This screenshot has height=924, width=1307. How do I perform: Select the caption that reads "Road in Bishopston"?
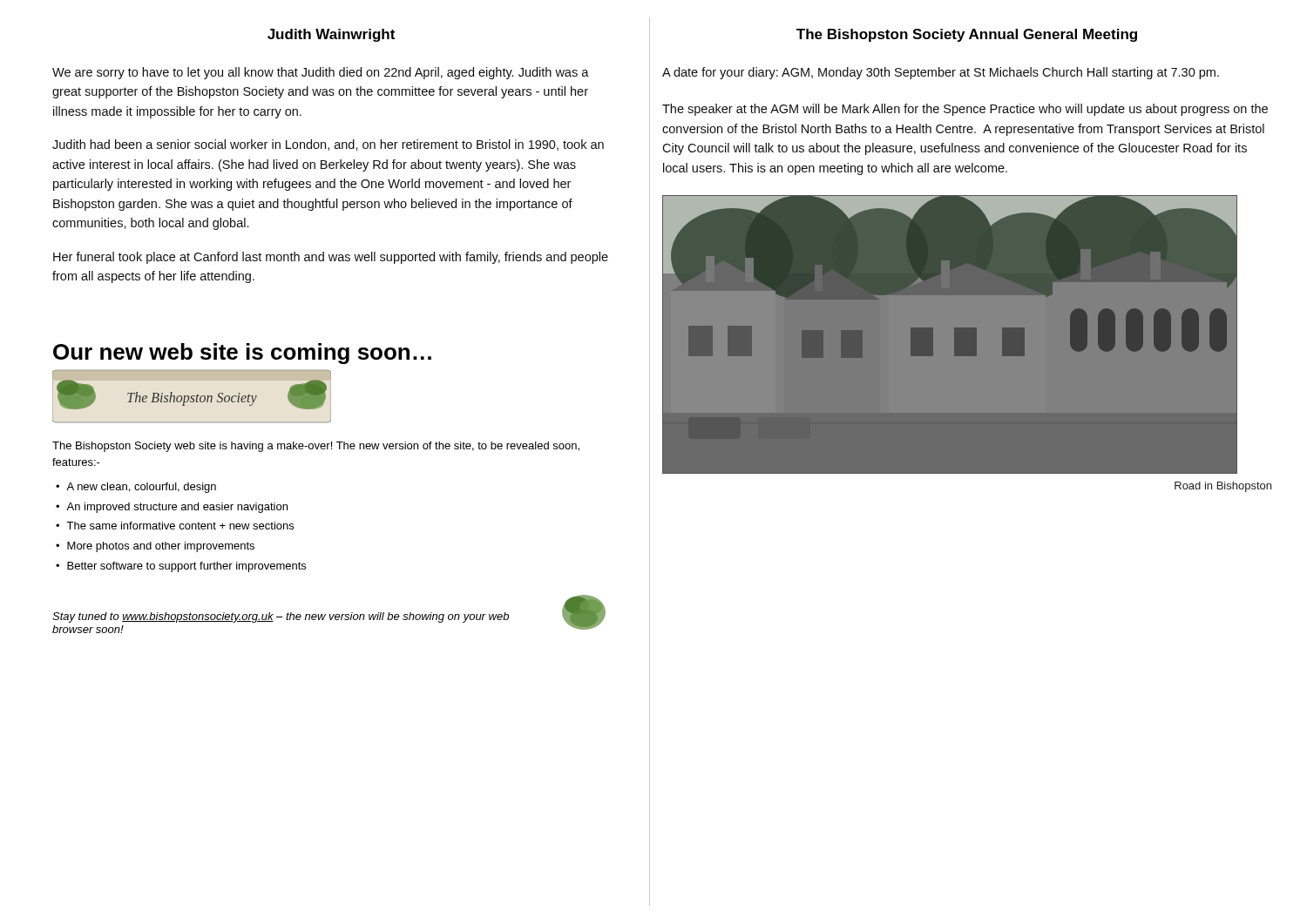click(1223, 486)
